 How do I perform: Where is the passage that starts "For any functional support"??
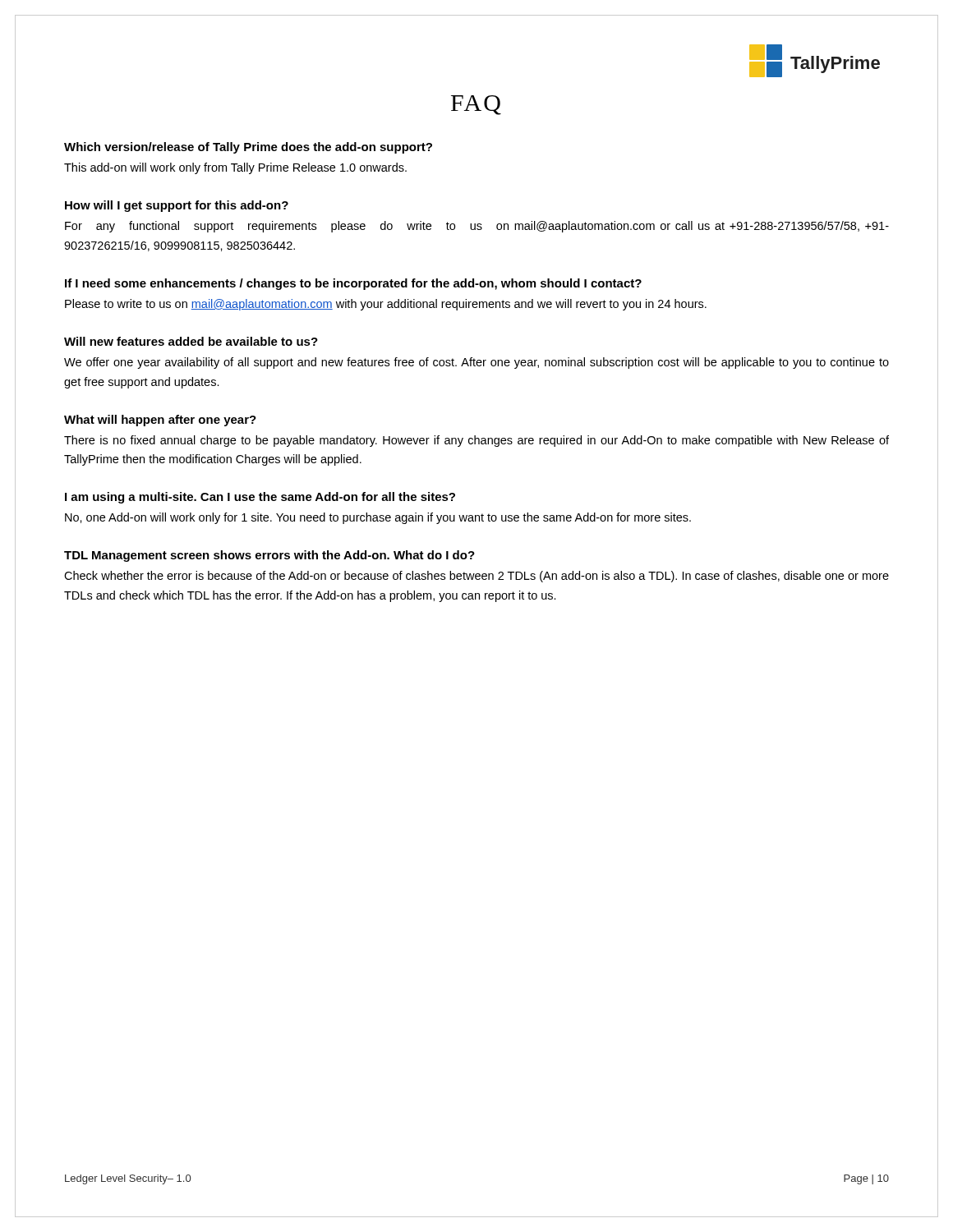point(476,236)
